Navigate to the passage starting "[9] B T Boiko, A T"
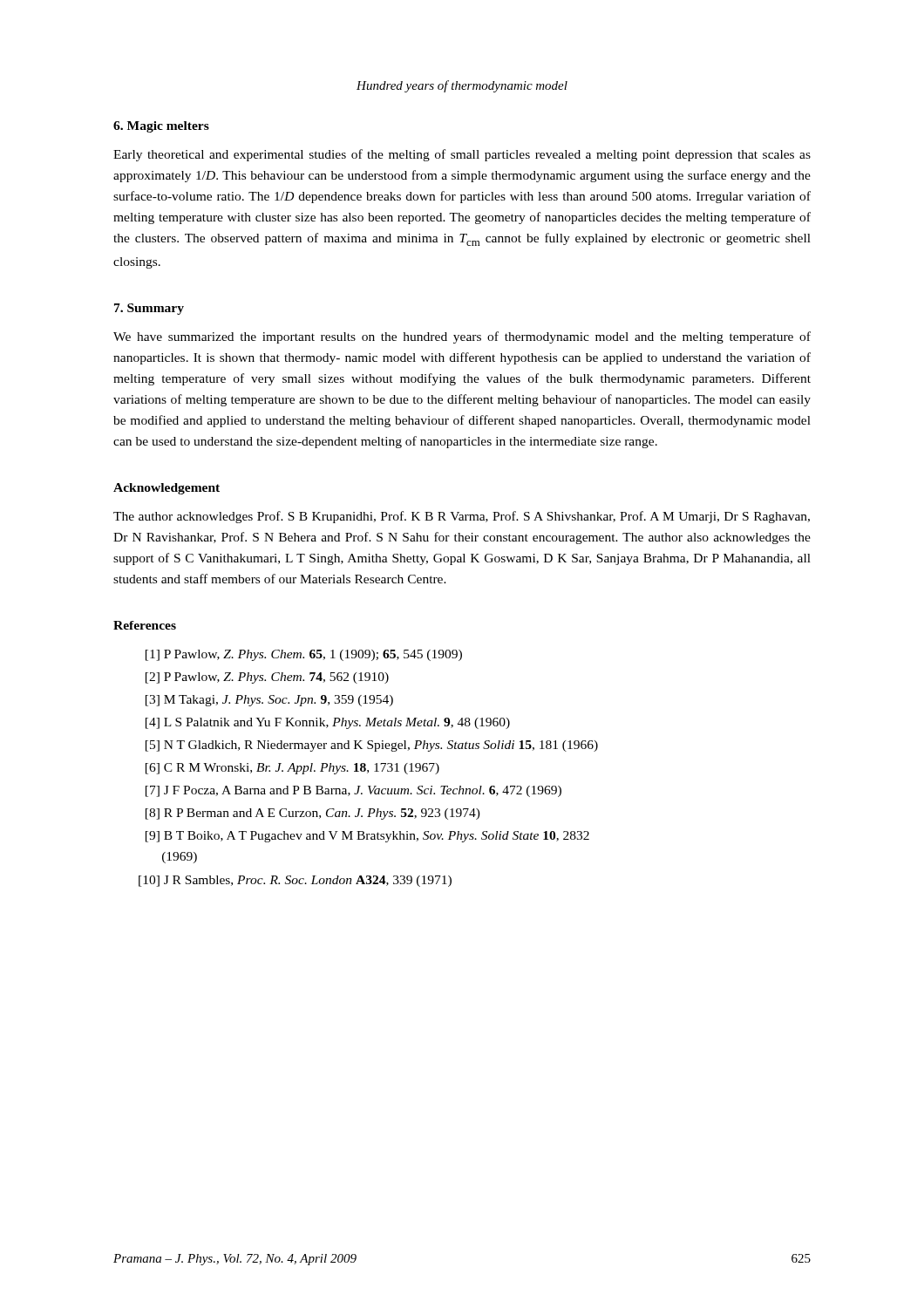The image size is (924, 1308). point(364,846)
